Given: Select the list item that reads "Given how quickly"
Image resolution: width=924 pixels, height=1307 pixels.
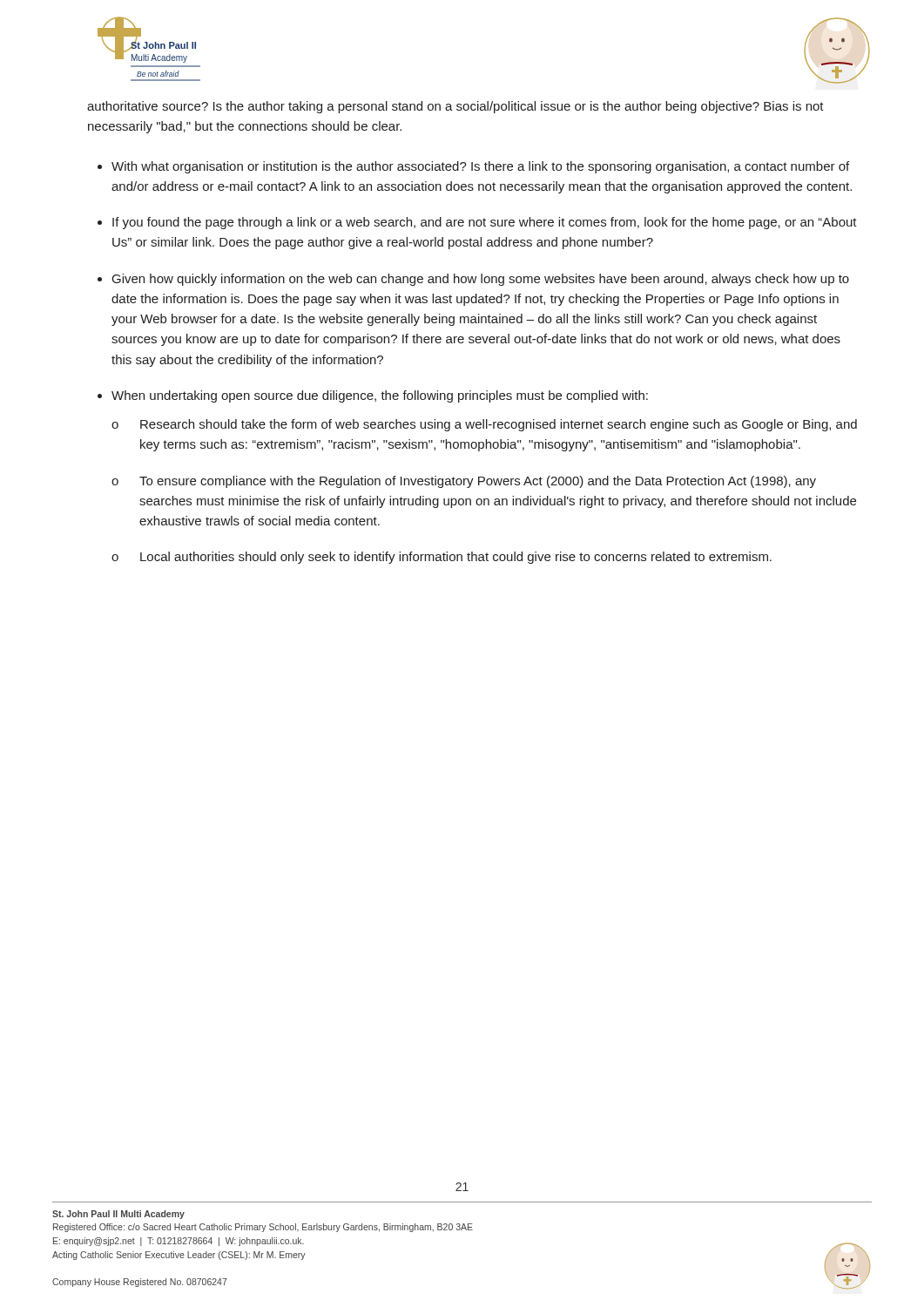Looking at the screenshot, I should [x=480, y=318].
